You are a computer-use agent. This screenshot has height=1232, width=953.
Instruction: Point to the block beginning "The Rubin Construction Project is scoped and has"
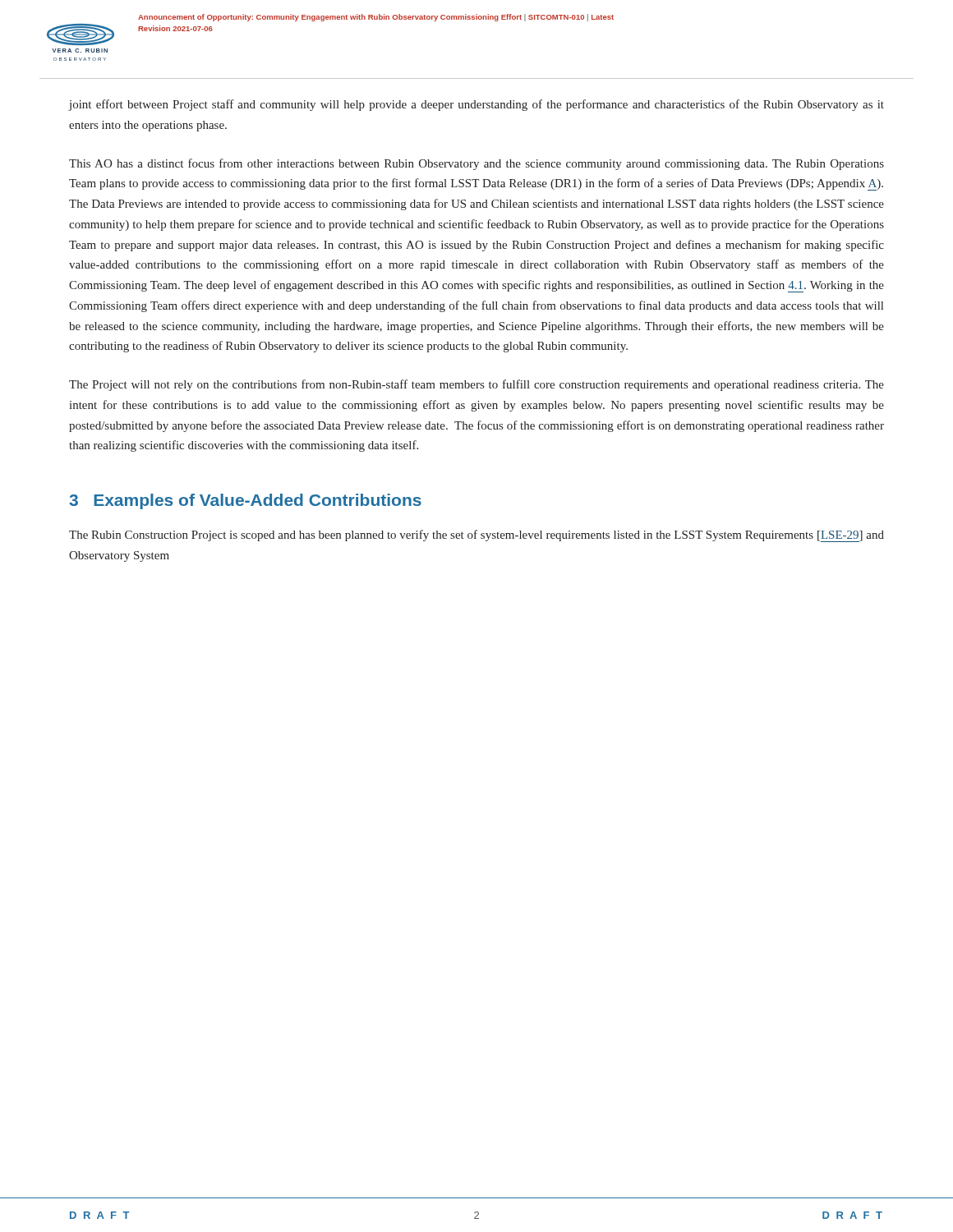click(x=476, y=545)
